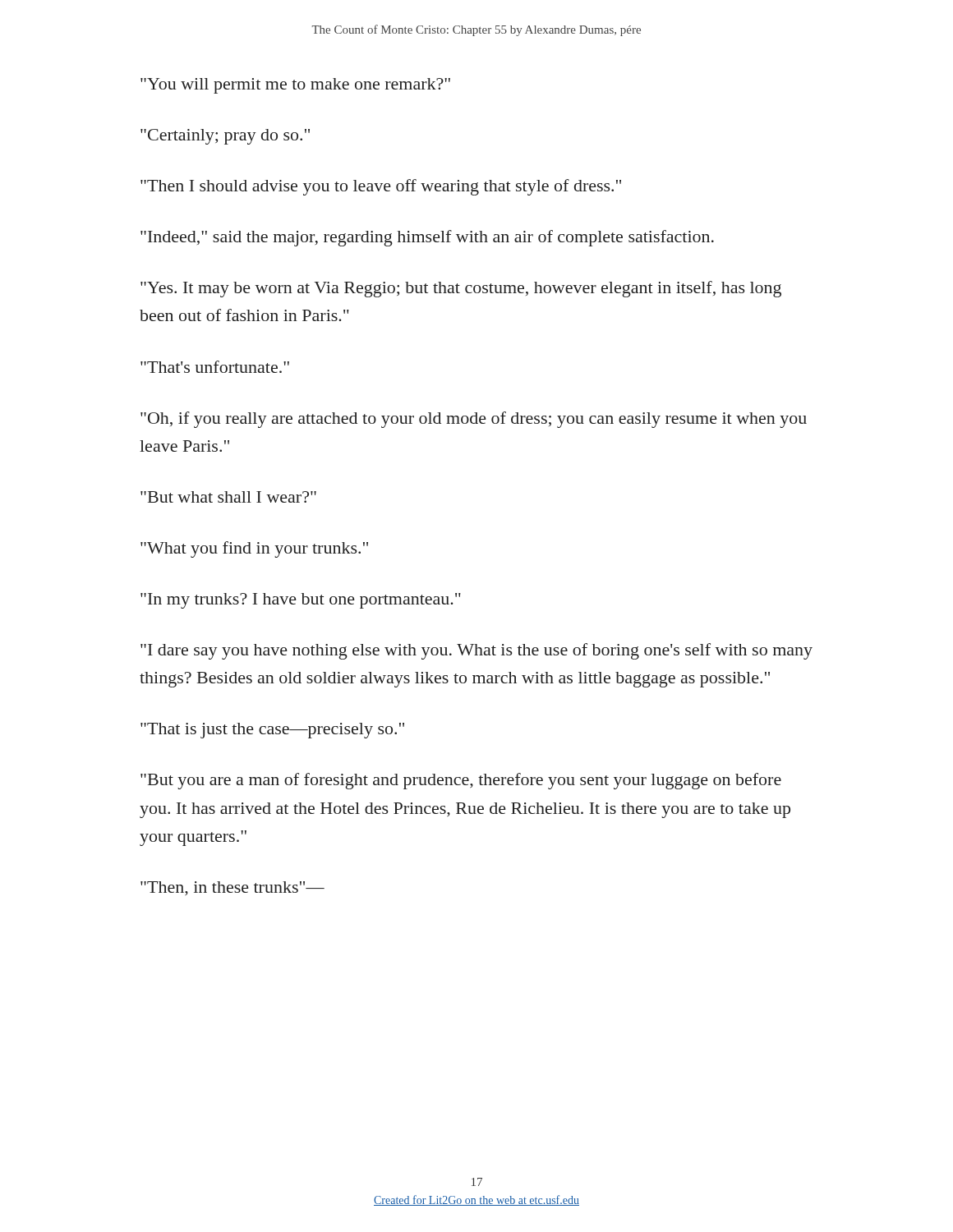Point to the text starting ""Then, in these trunks"—"

click(x=232, y=886)
